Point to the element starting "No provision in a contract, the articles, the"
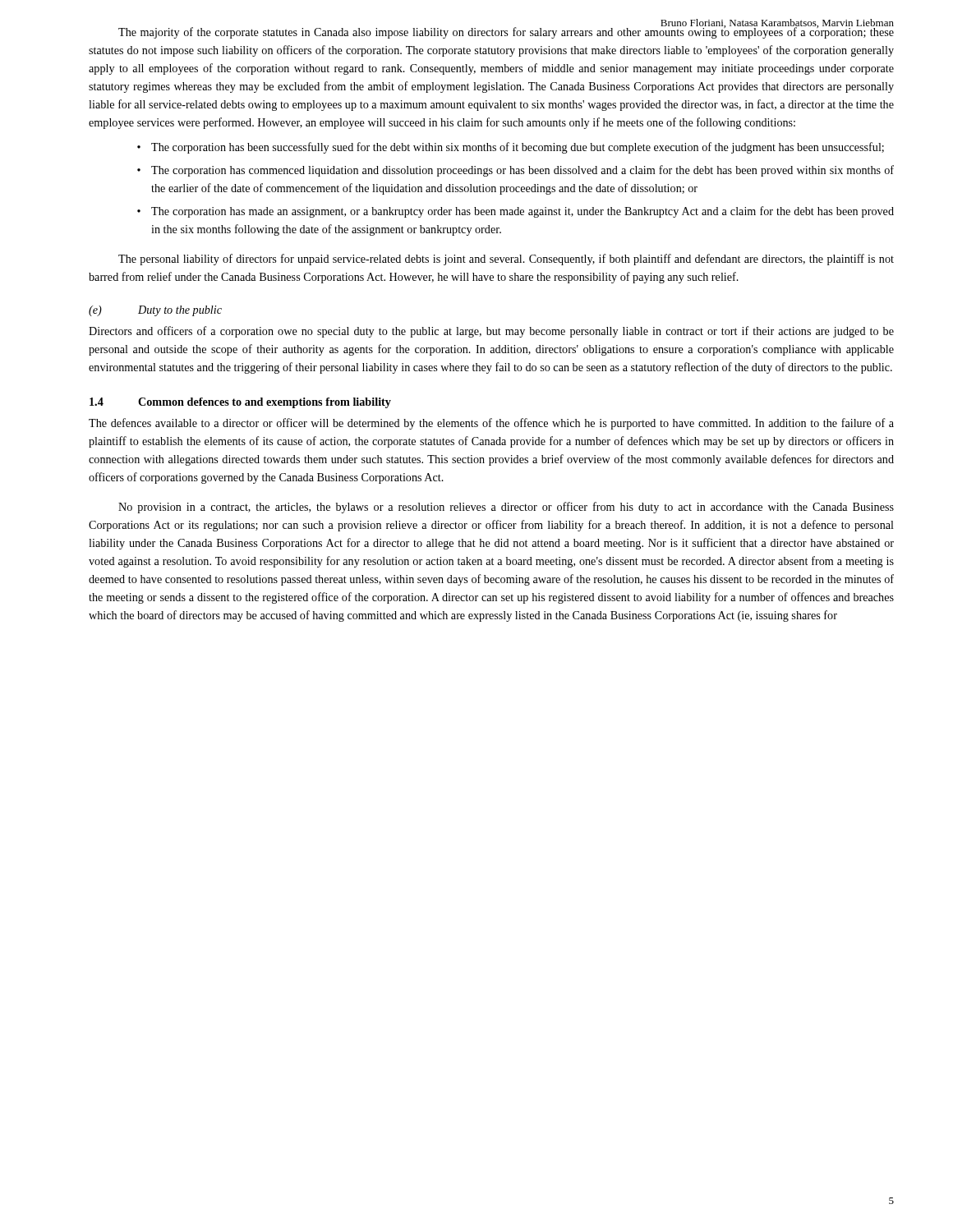This screenshot has height=1232, width=953. point(491,561)
